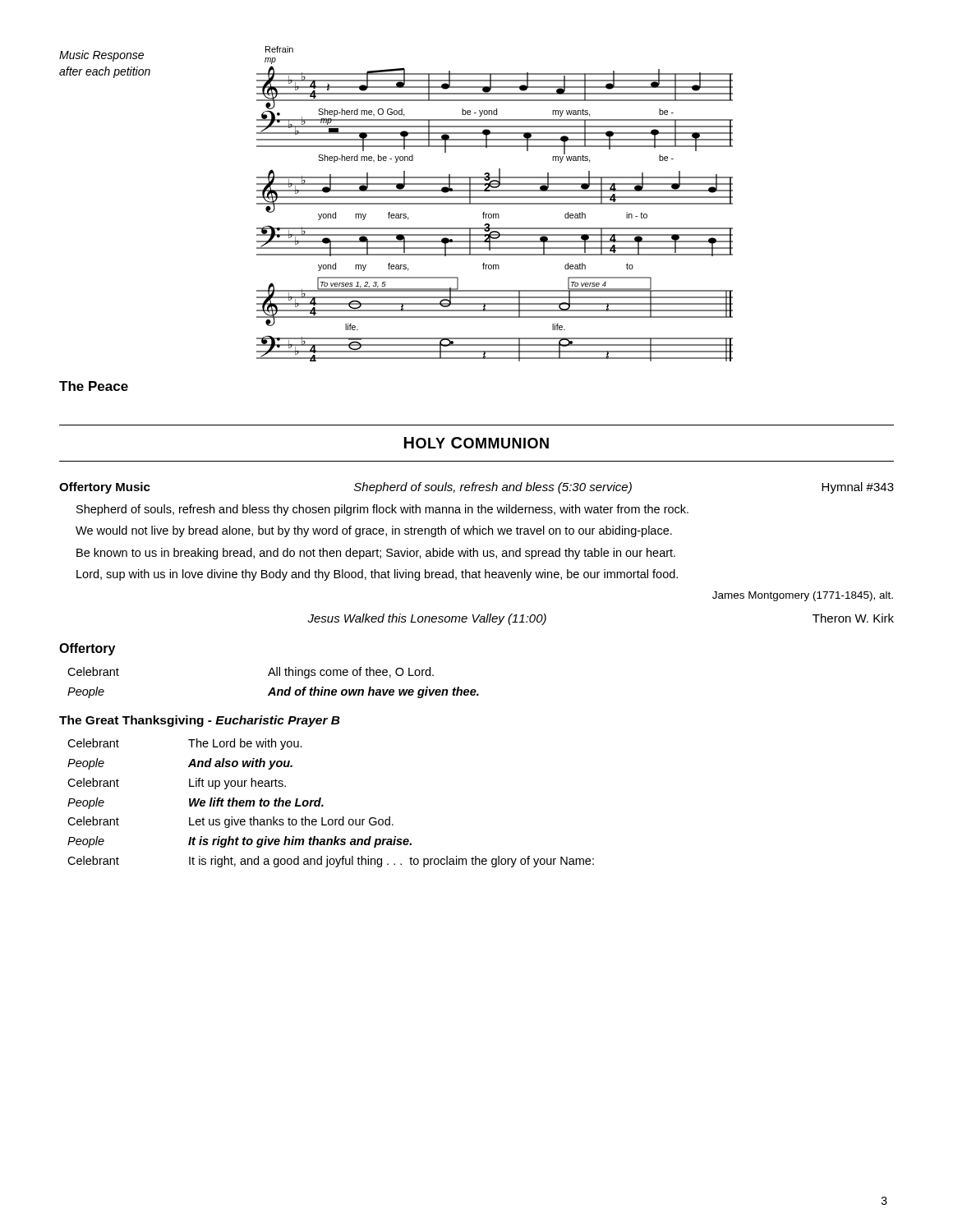Point to the block starting "Lord, sup with us"
This screenshot has width=953, height=1232.
tap(377, 574)
